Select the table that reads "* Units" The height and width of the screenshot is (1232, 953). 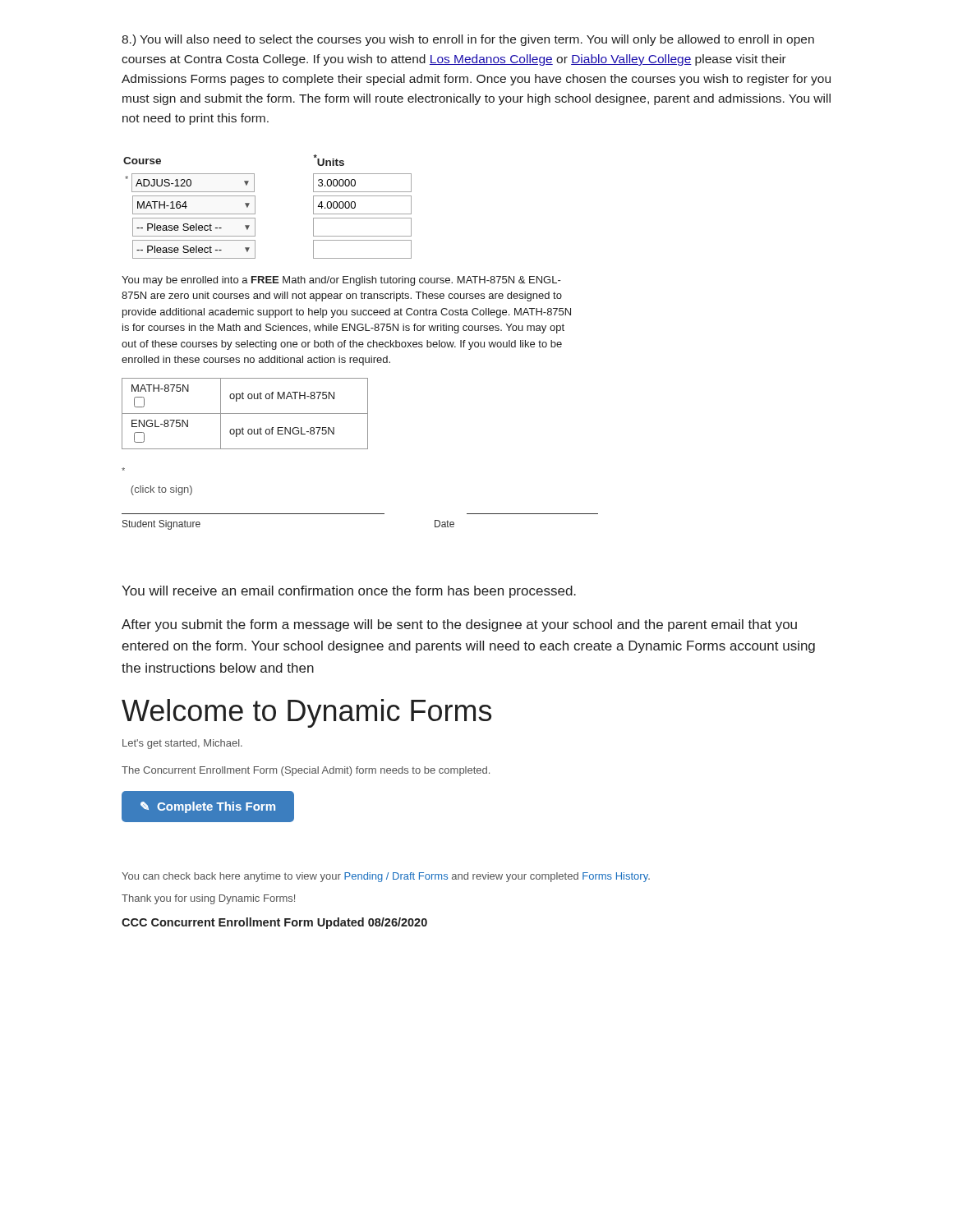tap(294, 206)
